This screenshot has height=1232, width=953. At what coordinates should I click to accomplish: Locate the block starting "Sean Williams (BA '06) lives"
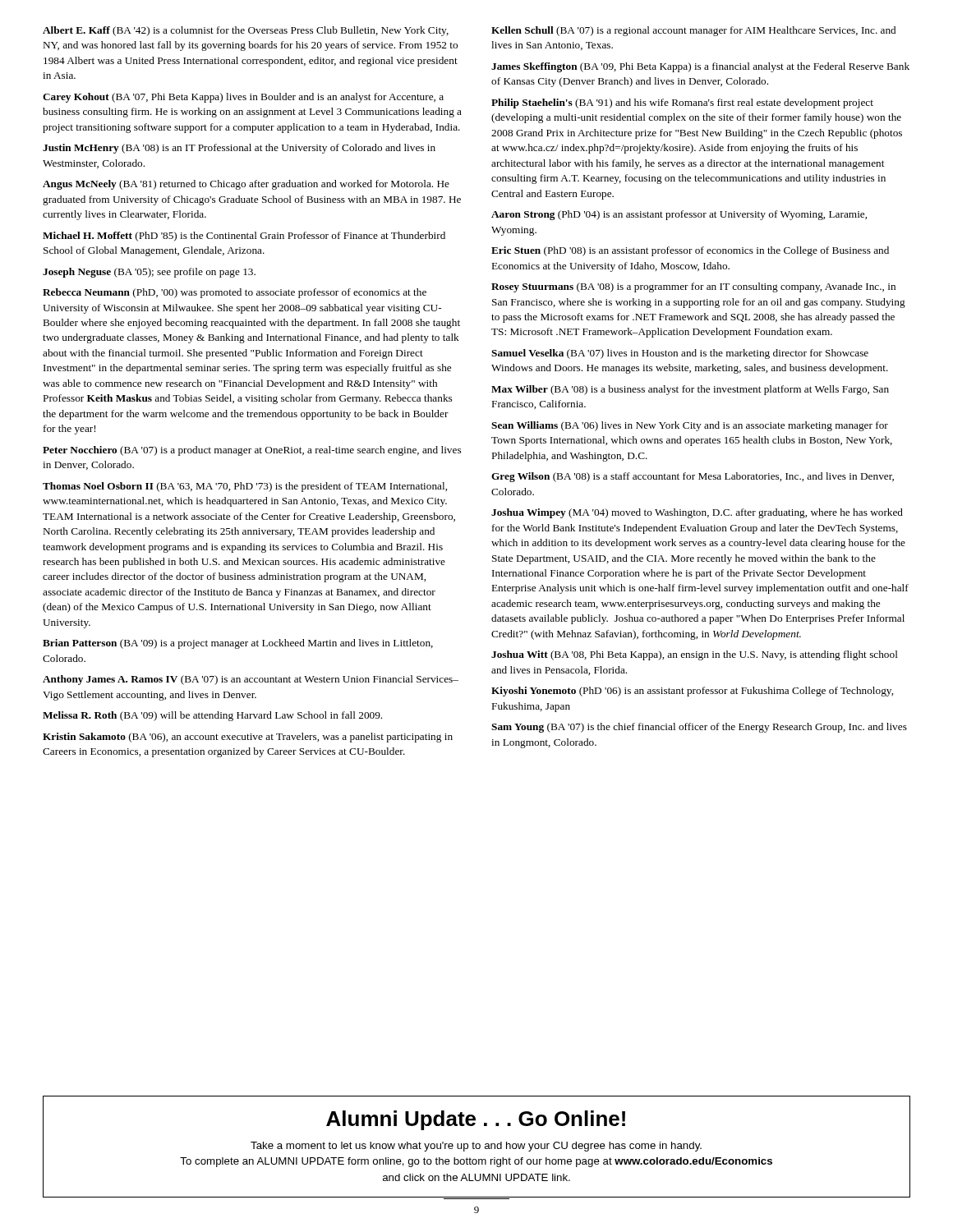[692, 440]
